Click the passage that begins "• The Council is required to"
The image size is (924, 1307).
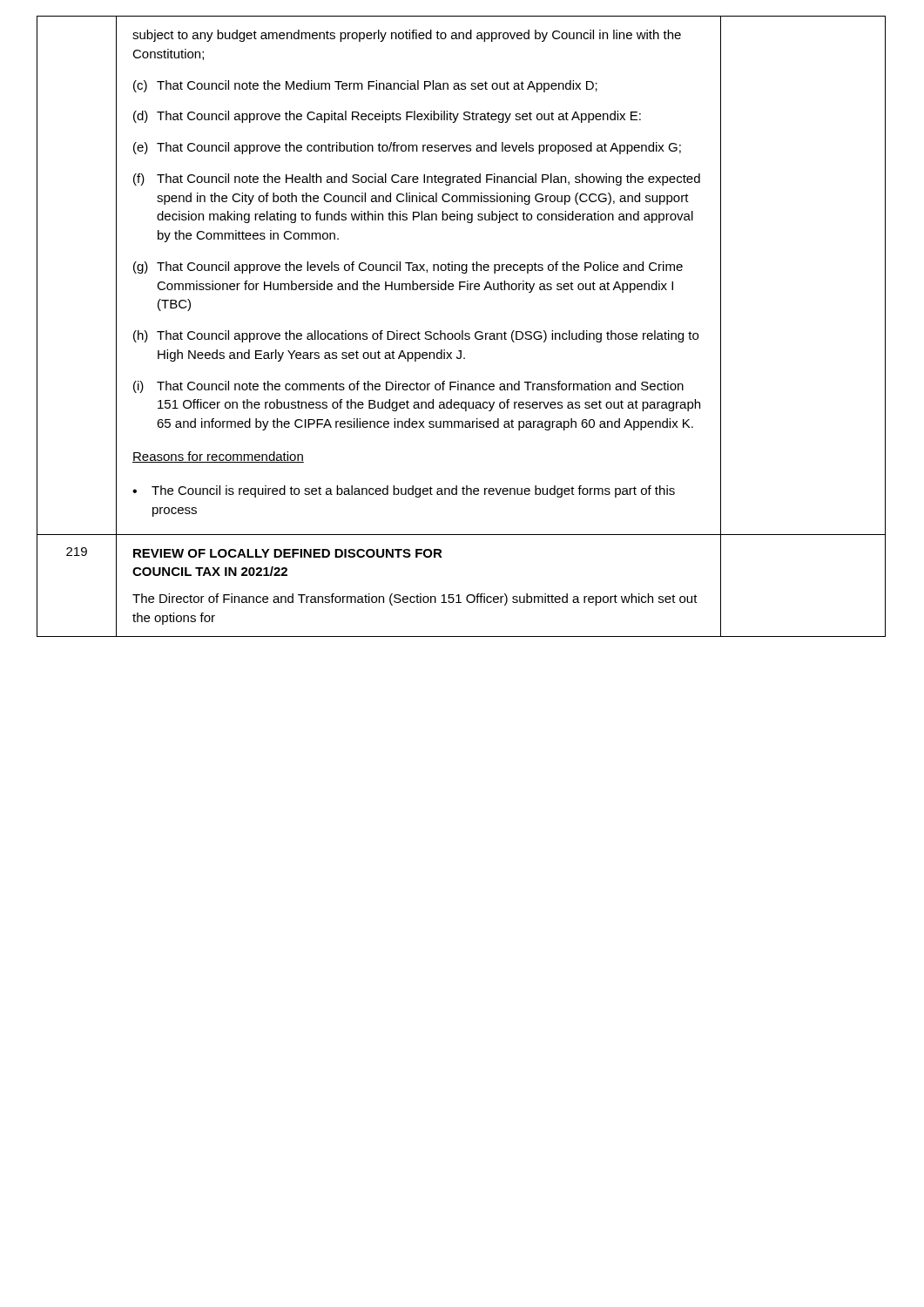[x=419, y=500]
